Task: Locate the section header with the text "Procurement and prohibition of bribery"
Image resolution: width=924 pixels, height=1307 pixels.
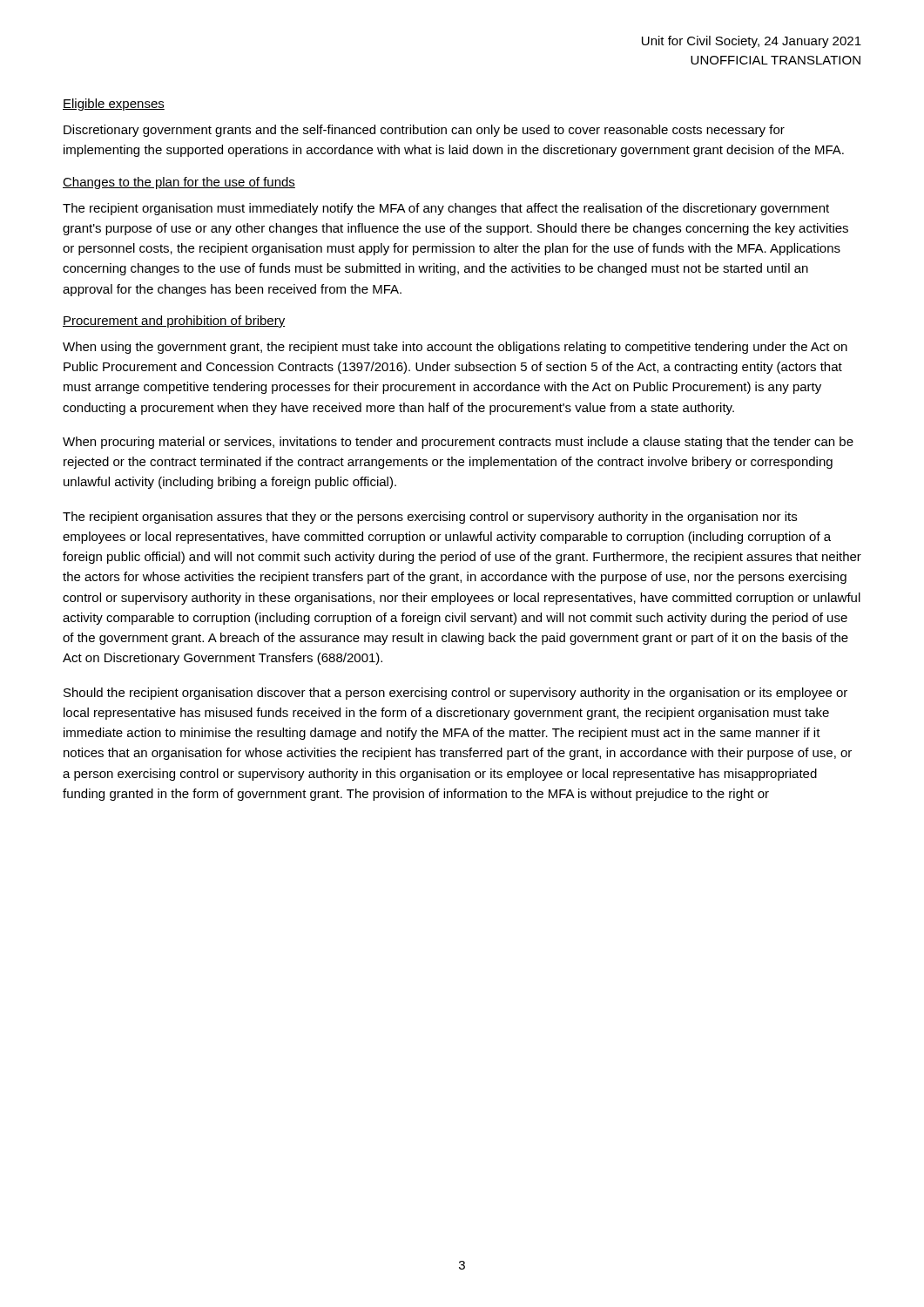Action: (x=174, y=320)
